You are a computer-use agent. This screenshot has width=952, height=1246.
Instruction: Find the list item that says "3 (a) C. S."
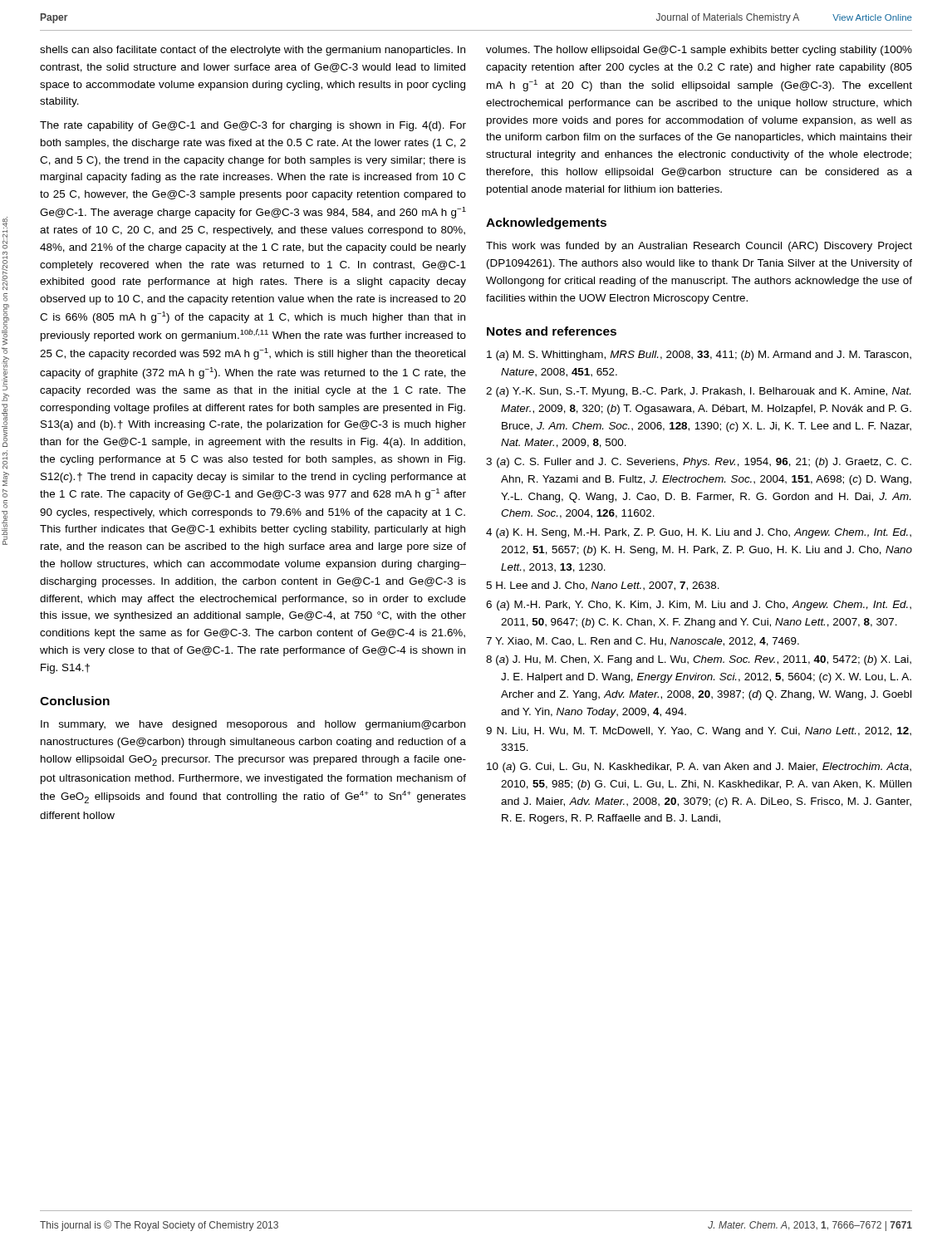click(x=699, y=487)
